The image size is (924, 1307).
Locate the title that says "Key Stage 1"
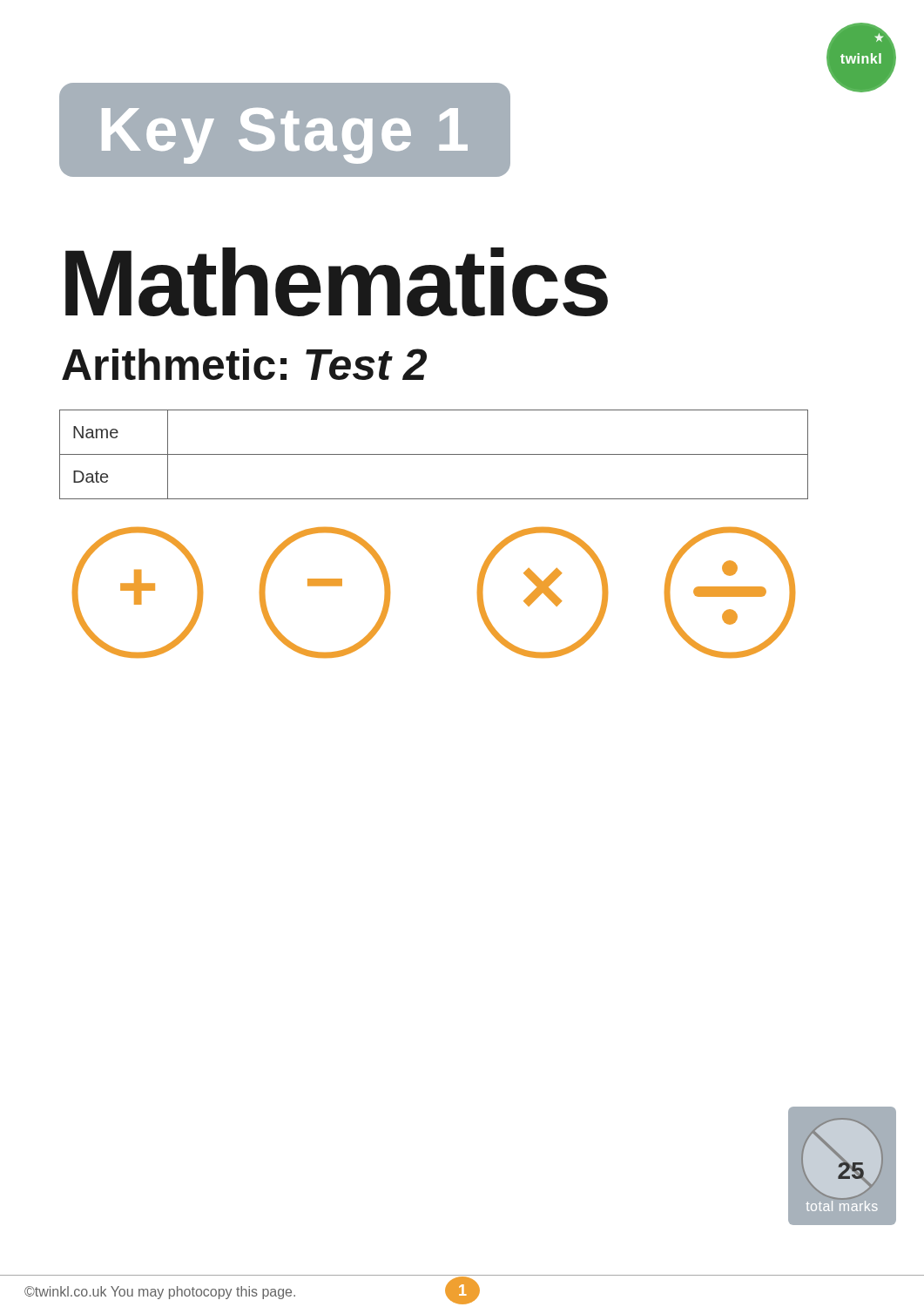pos(285,130)
